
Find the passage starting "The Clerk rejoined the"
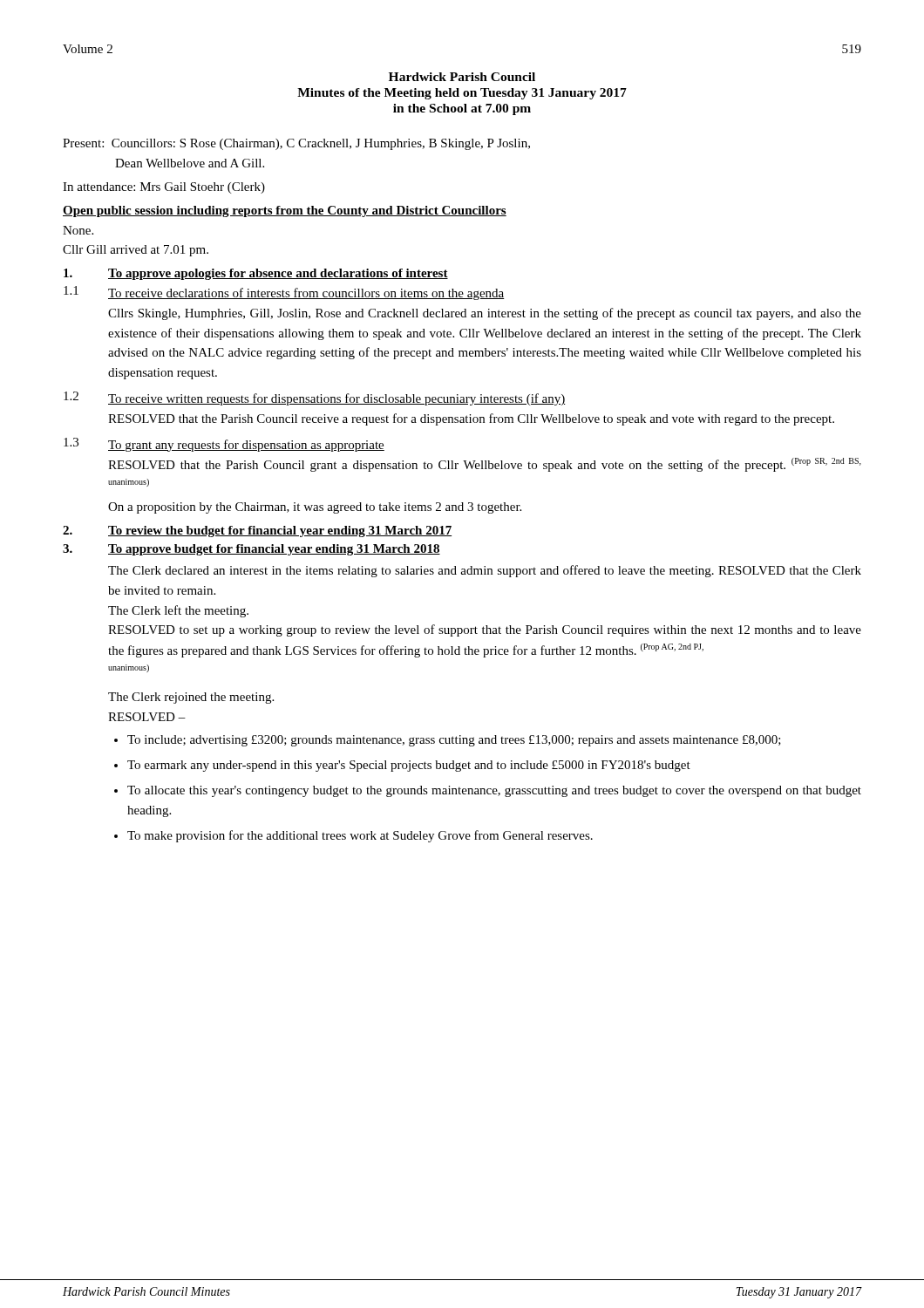[x=191, y=706]
